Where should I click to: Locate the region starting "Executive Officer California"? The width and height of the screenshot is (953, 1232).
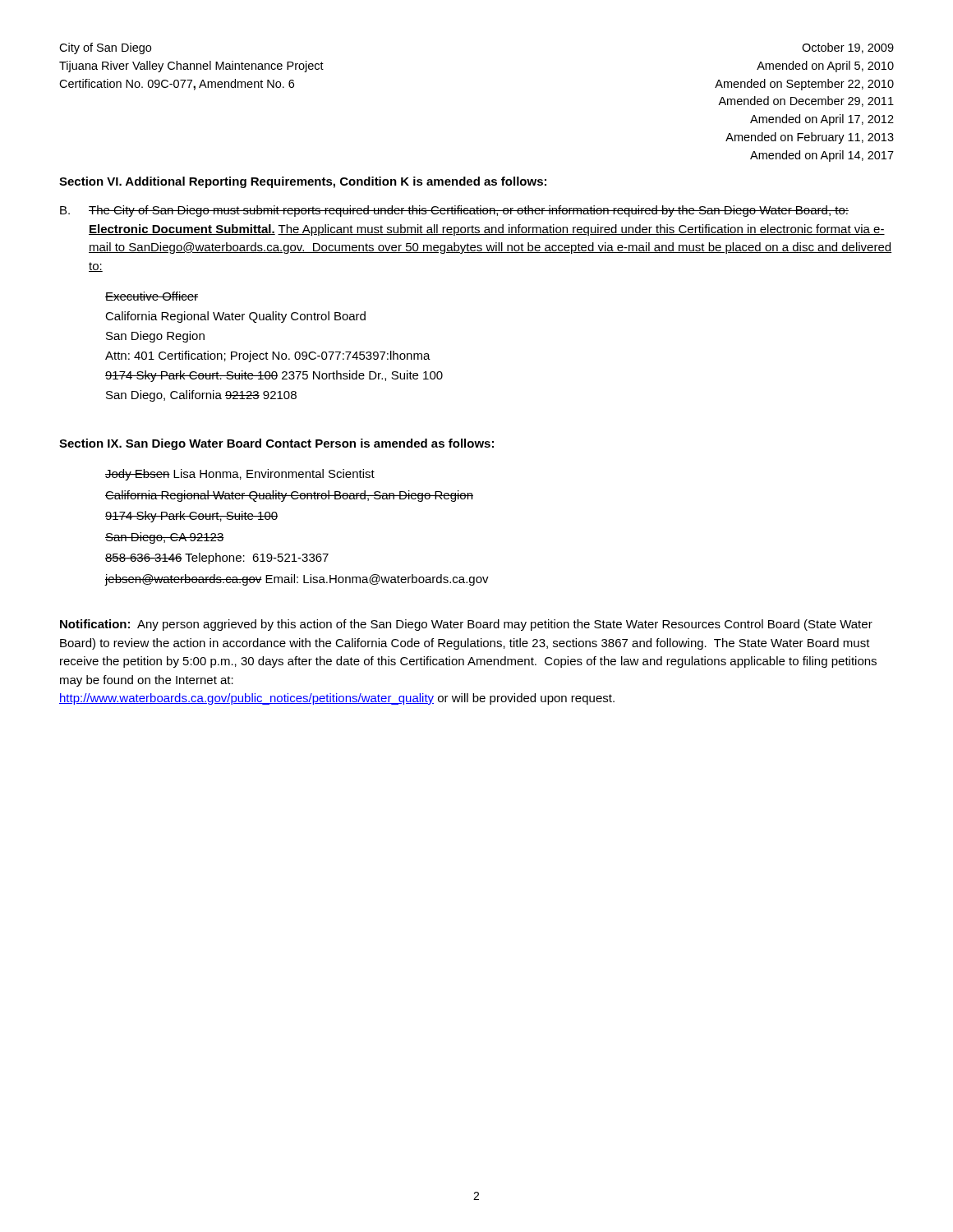point(274,345)
